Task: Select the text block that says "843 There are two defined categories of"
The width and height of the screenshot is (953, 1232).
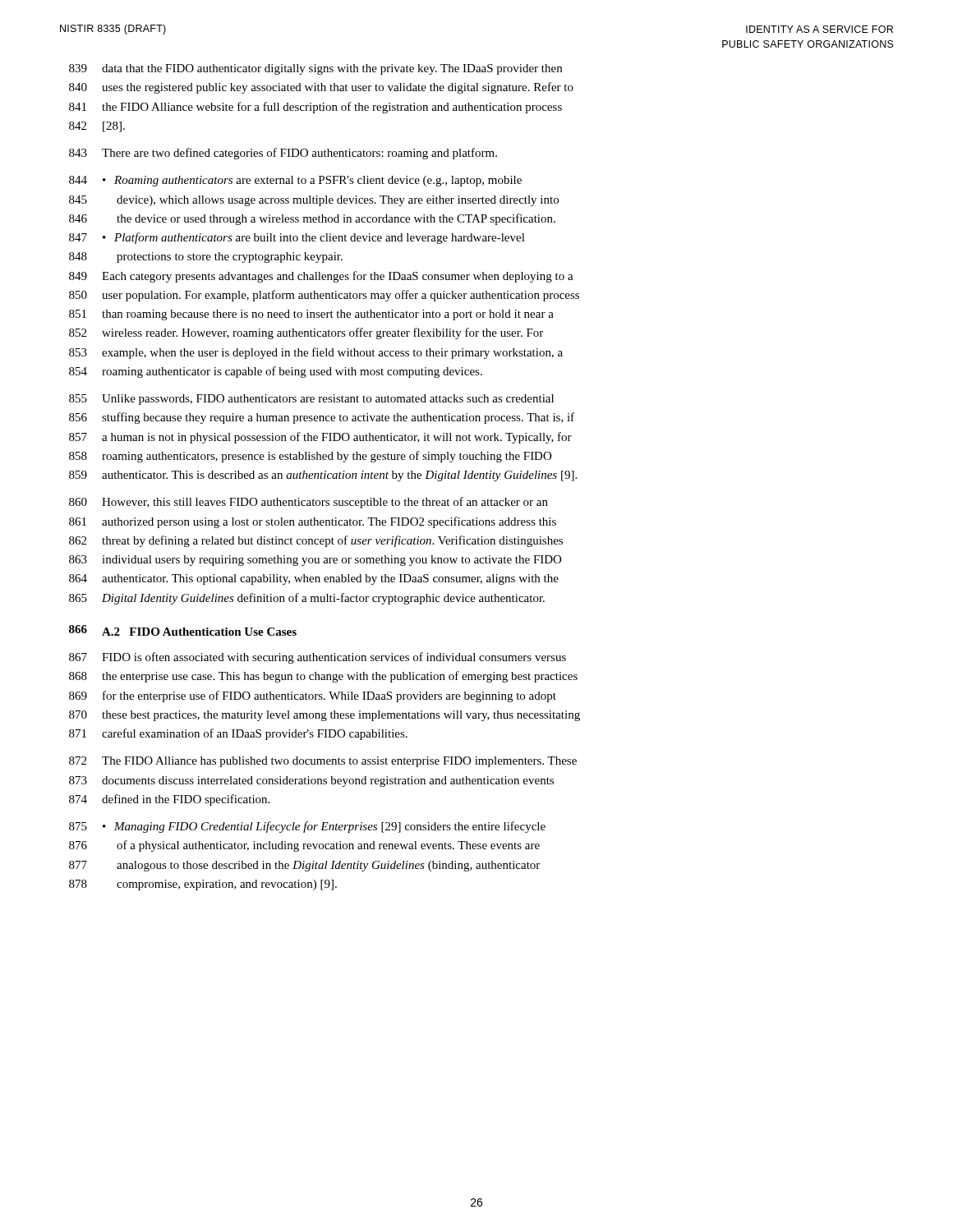Action: click(x=476, y=153)
